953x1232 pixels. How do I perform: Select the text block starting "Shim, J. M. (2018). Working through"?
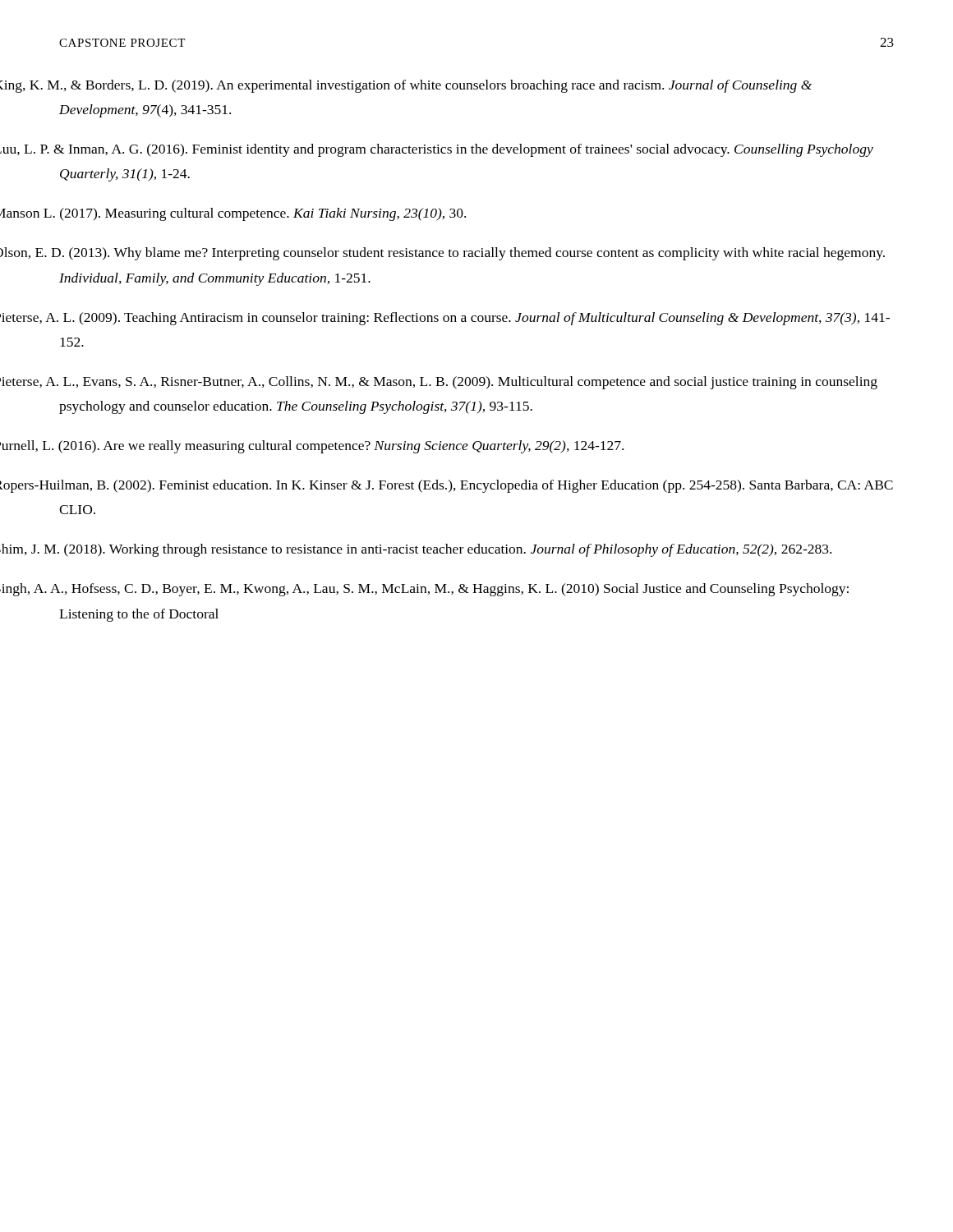[x=476, y=549]
